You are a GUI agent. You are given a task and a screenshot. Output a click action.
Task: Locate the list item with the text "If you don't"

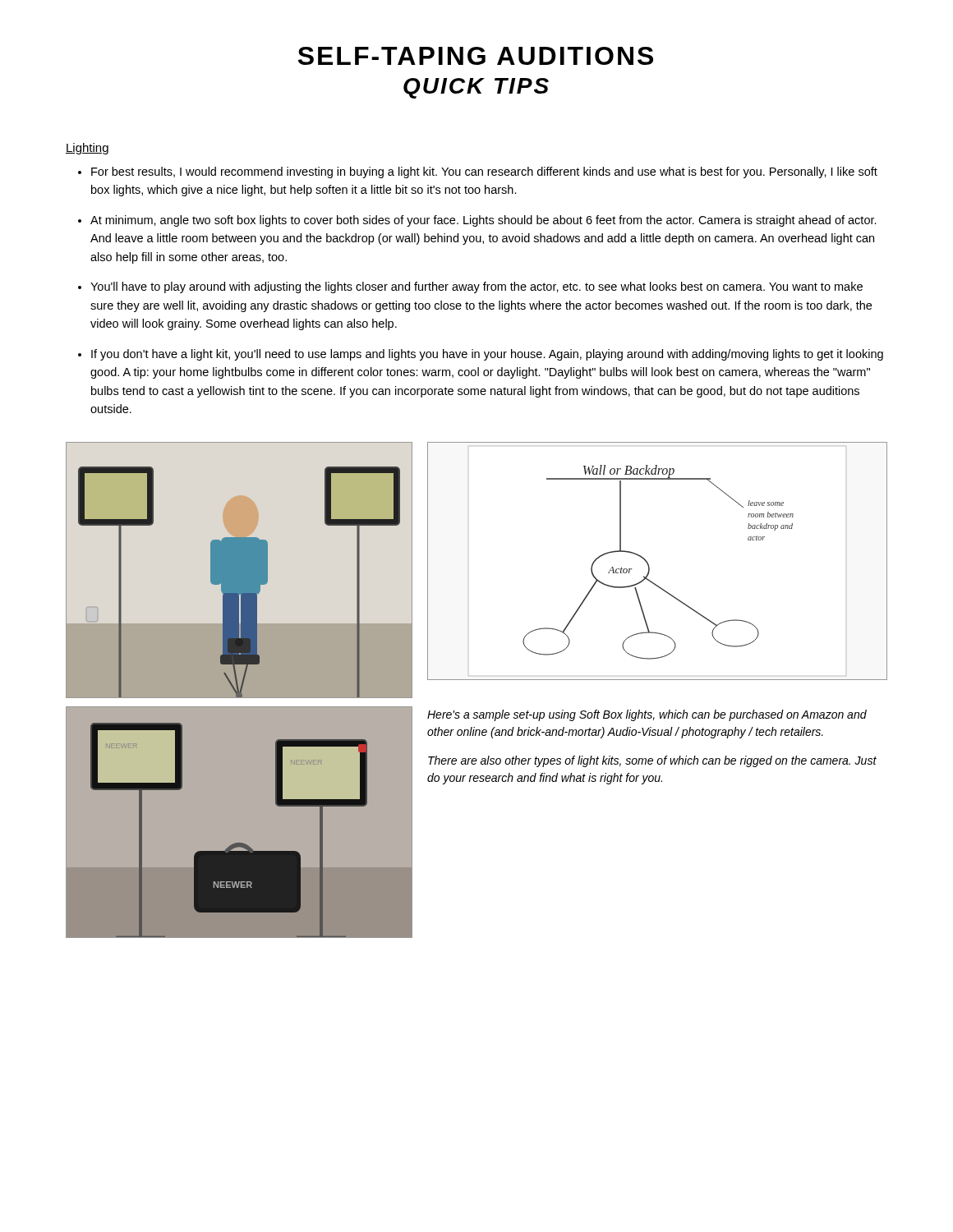(x=487, y=381)
